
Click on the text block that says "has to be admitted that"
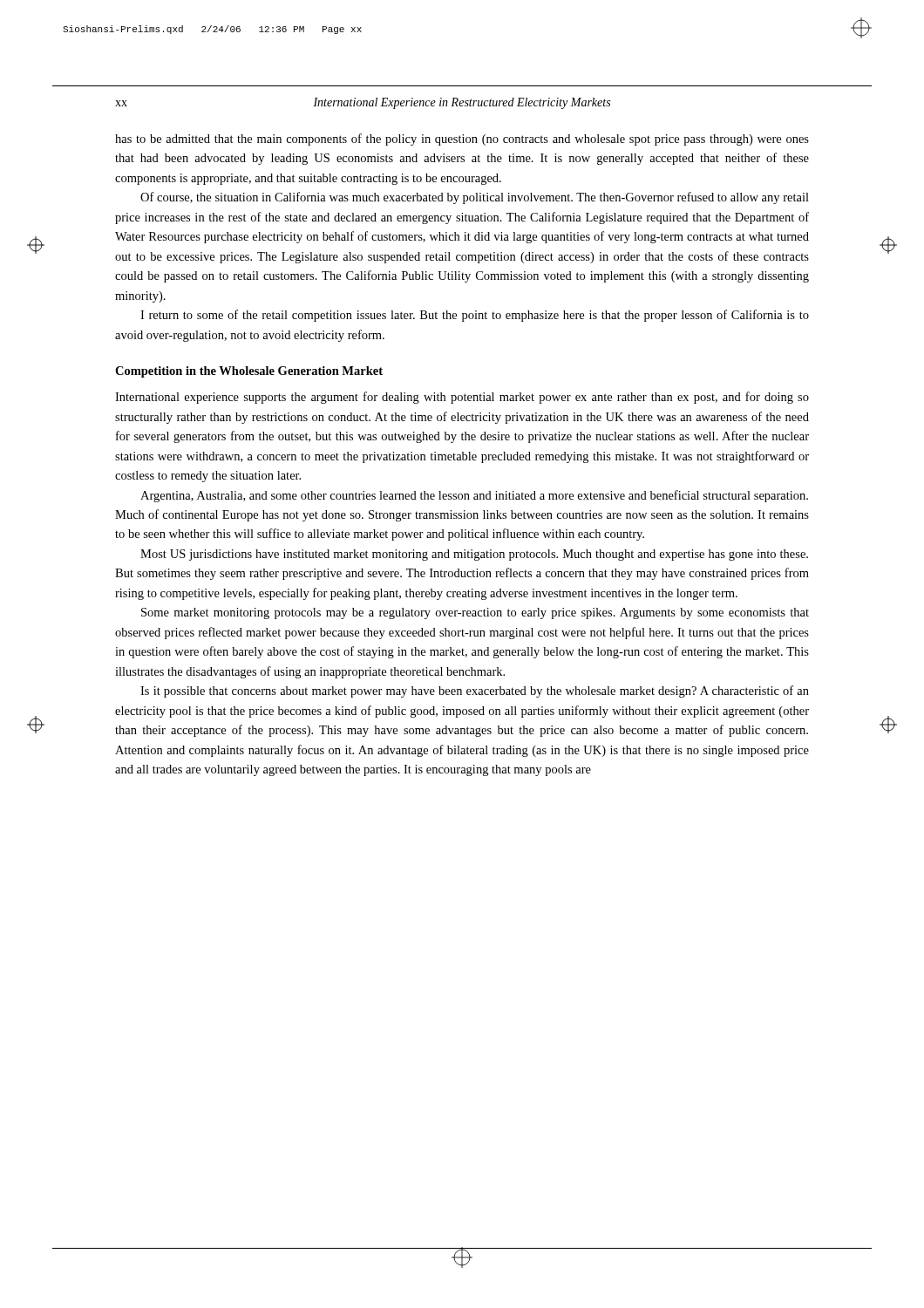pos(462,158)
